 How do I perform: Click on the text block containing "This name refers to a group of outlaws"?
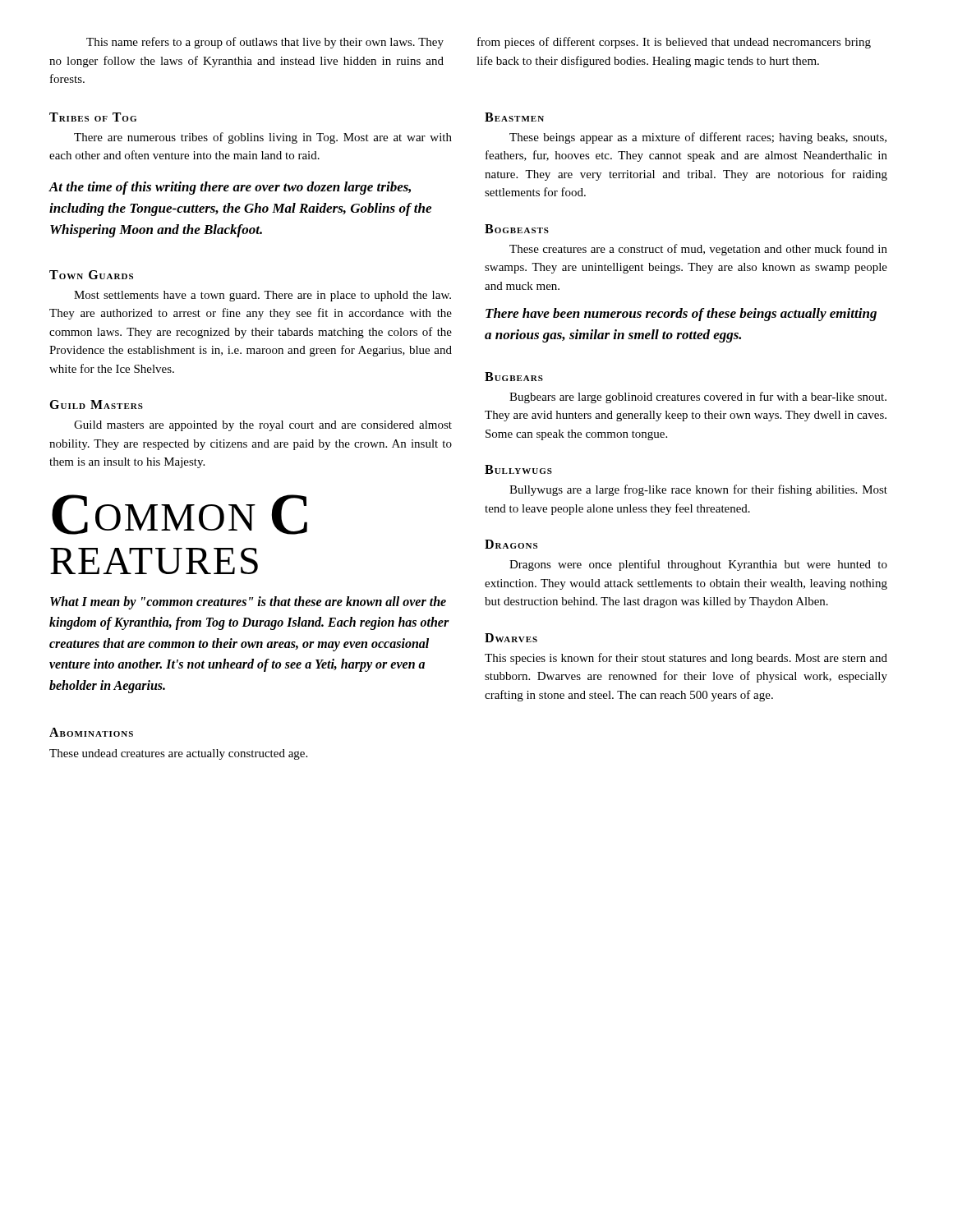246,61
